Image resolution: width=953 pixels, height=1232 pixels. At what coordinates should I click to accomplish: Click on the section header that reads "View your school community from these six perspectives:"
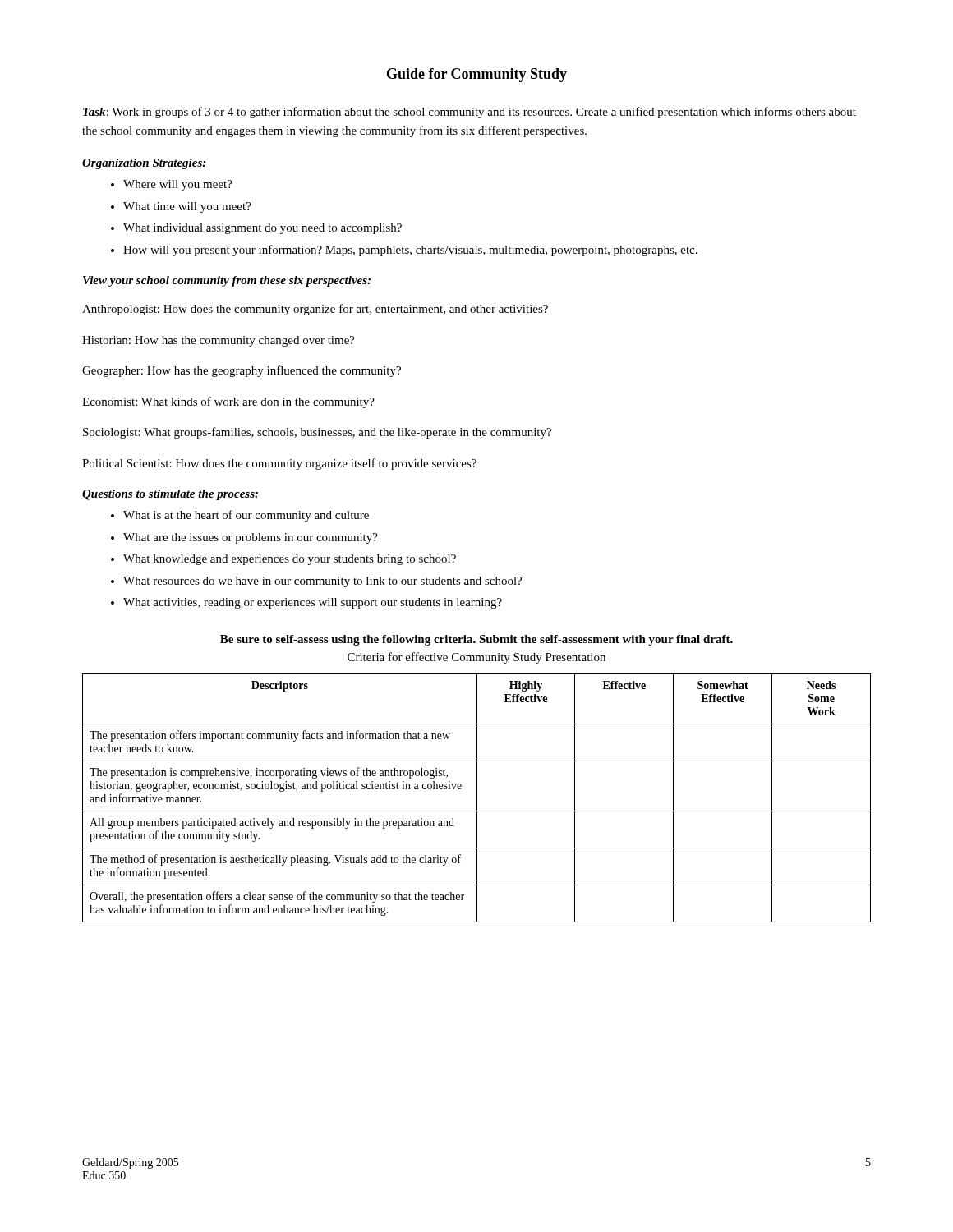pyautogui.click(x=227, y=280)
